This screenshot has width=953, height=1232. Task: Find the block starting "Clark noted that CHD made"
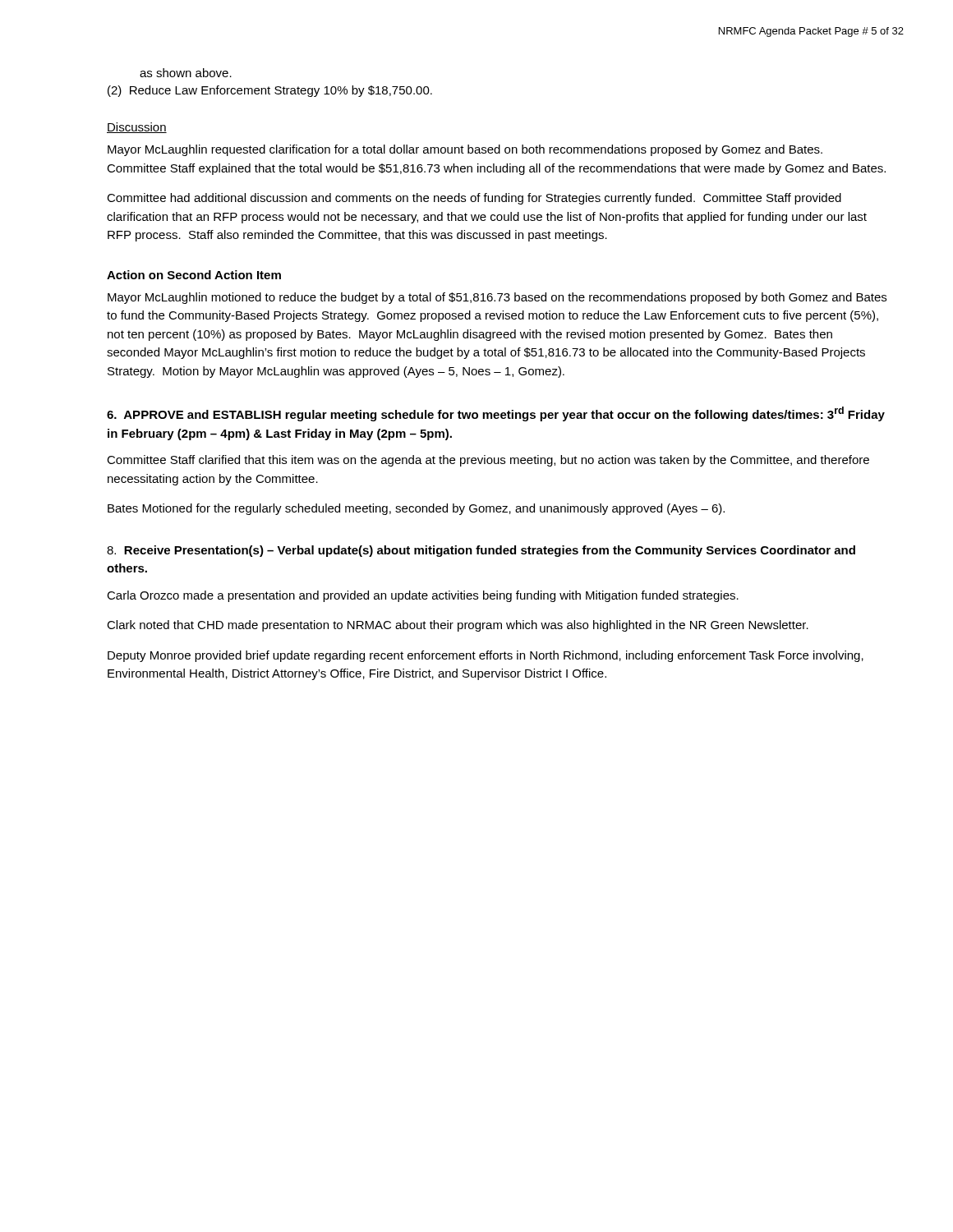[458, 625]
